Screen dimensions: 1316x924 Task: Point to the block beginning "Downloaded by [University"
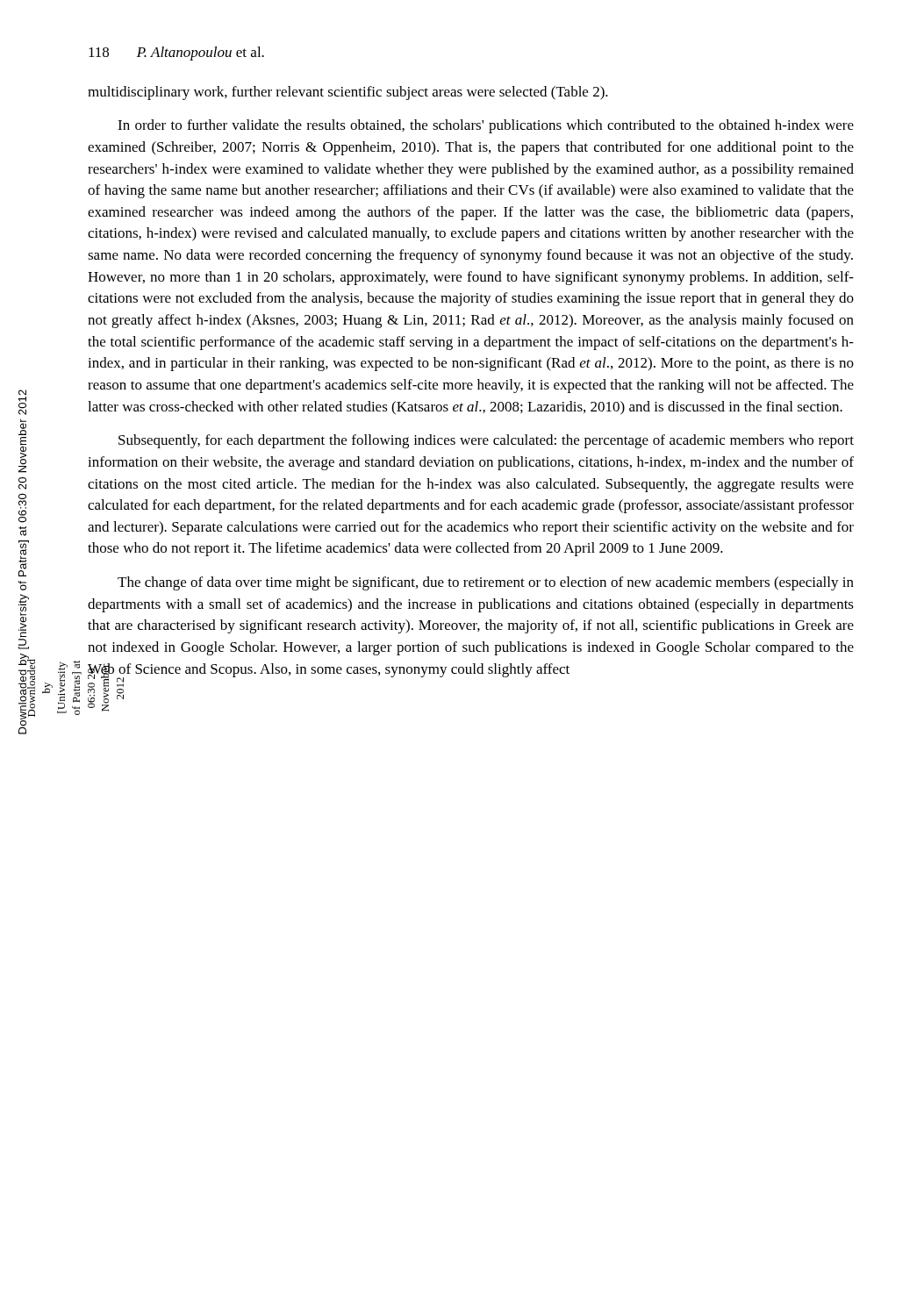point(471,266)
